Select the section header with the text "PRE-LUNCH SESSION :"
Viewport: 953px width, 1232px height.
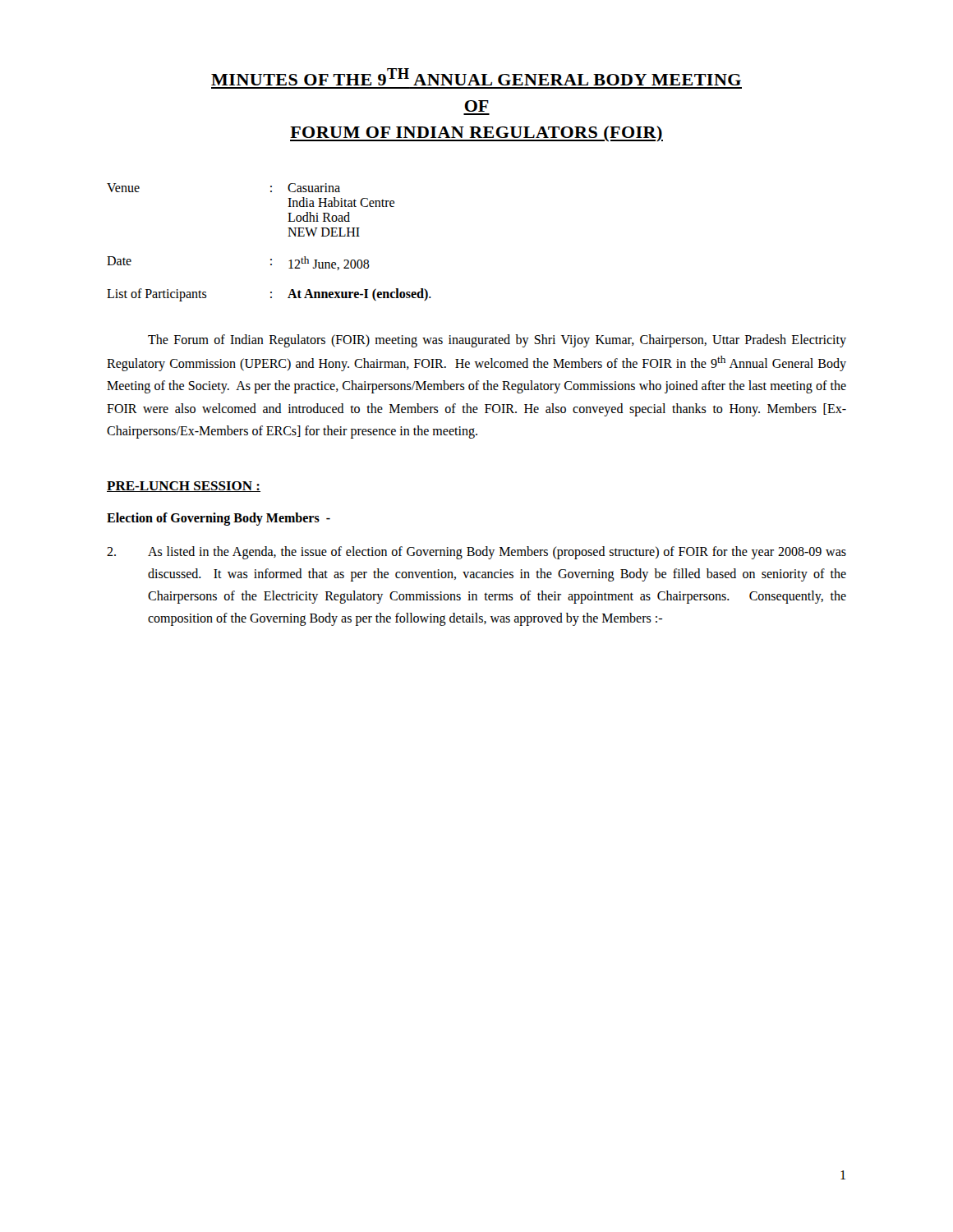[x=184, y=486]
